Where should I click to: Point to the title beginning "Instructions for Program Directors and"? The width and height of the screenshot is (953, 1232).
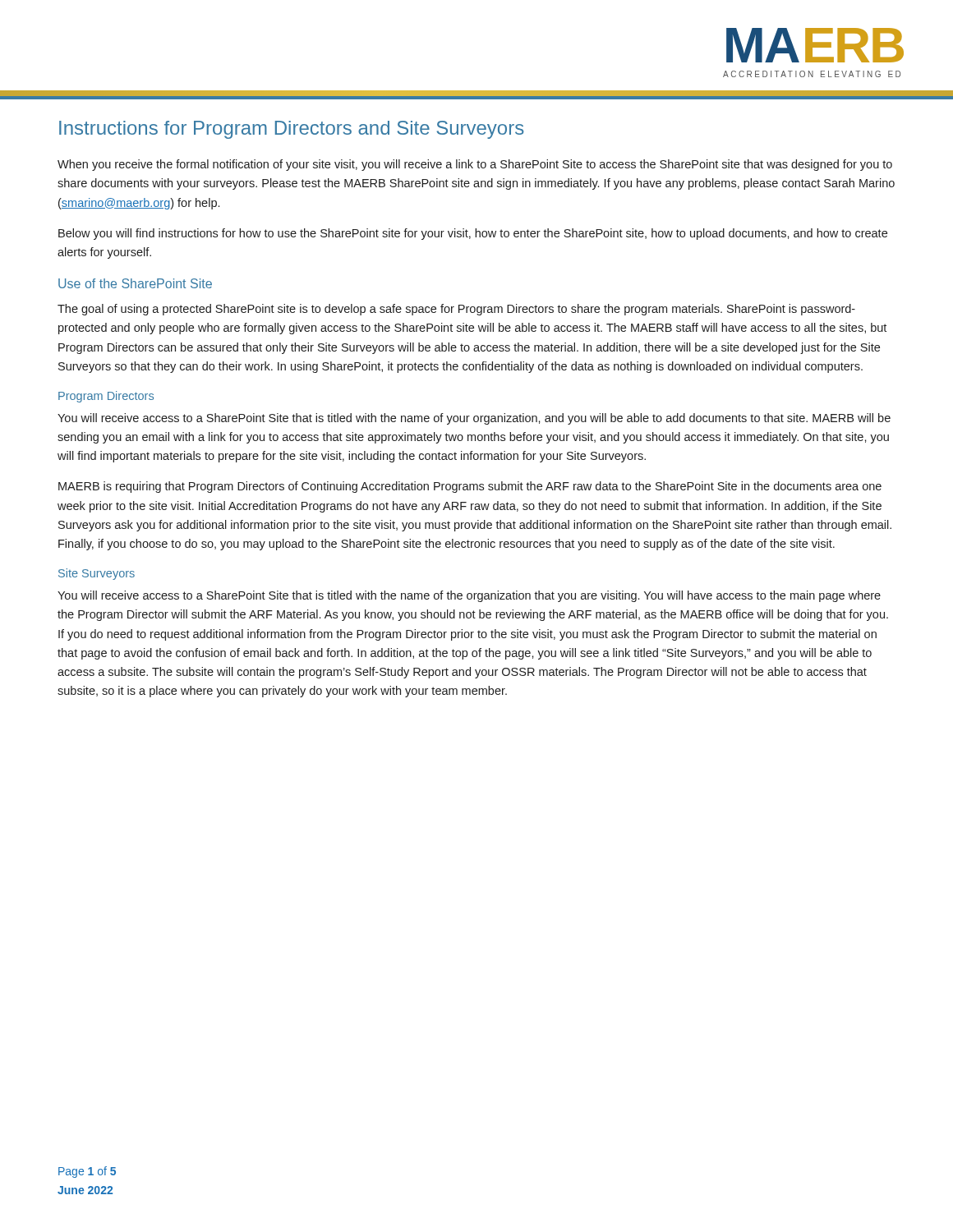(x=291, y=128)
